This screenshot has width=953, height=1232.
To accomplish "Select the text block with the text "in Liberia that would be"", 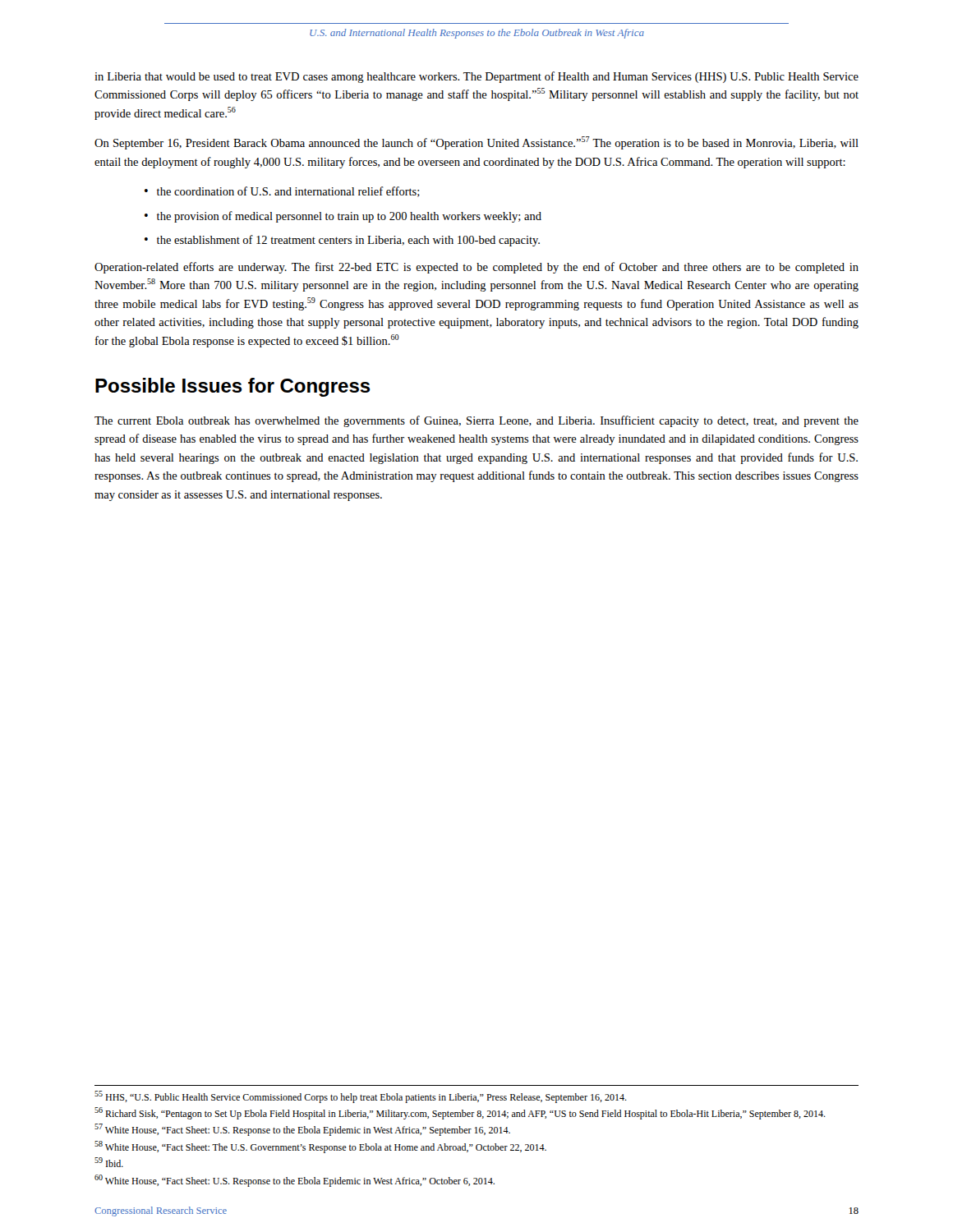I will [x=476, y=95].
